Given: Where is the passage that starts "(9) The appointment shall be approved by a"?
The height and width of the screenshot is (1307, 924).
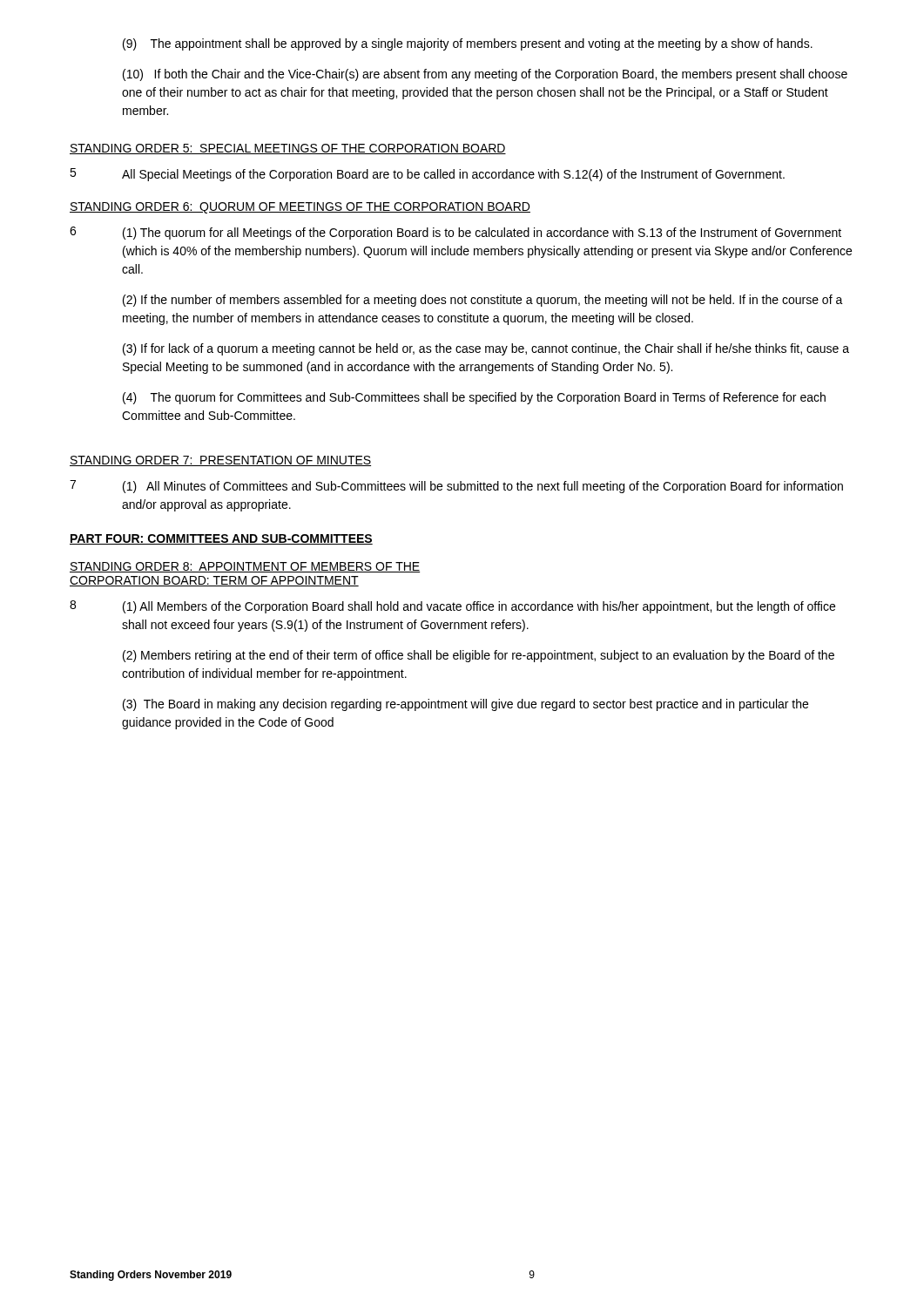Looking at the screenshot, I should (467, 44).
